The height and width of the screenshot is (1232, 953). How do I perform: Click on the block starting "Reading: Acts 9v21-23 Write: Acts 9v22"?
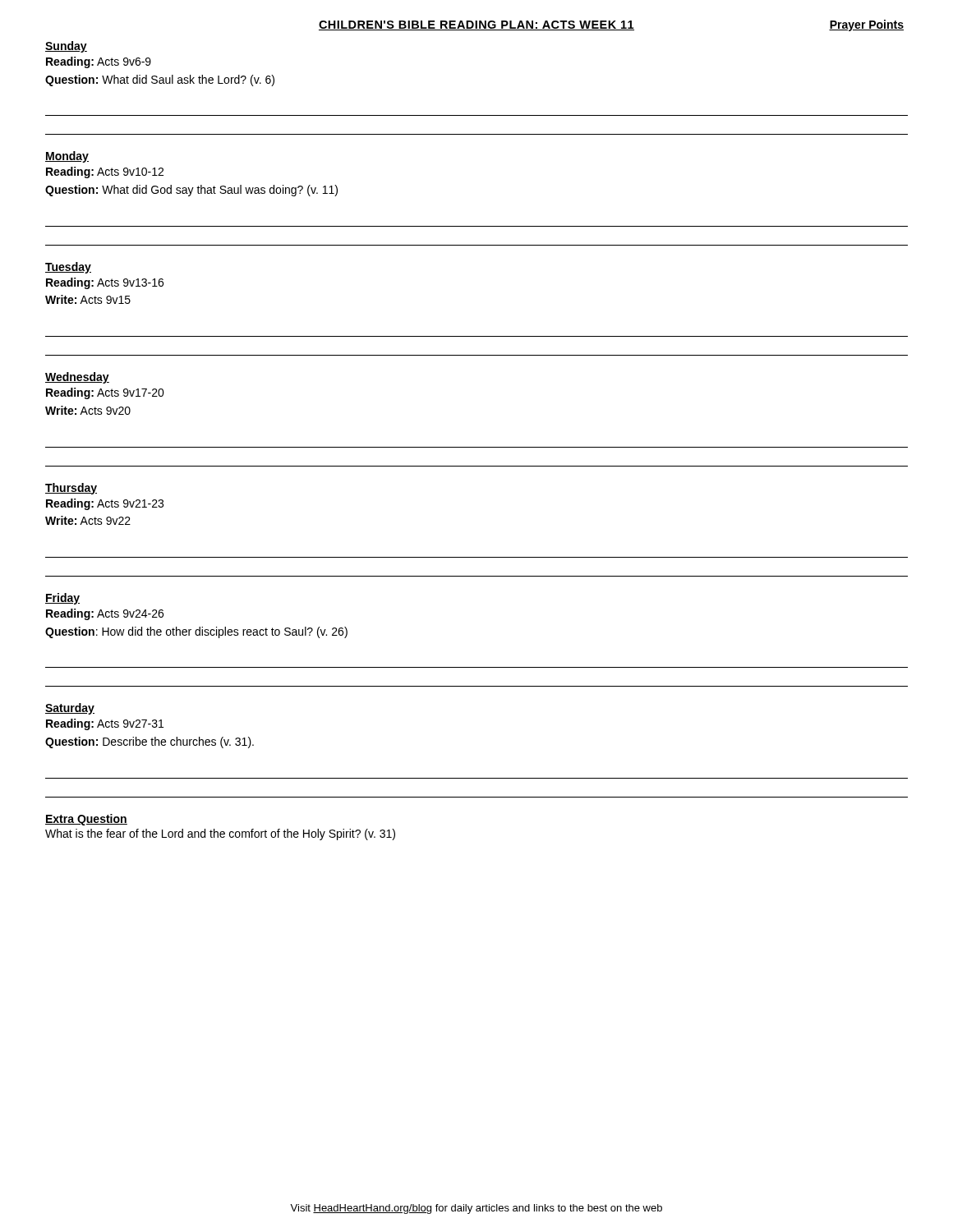click(x=105, y=512)
